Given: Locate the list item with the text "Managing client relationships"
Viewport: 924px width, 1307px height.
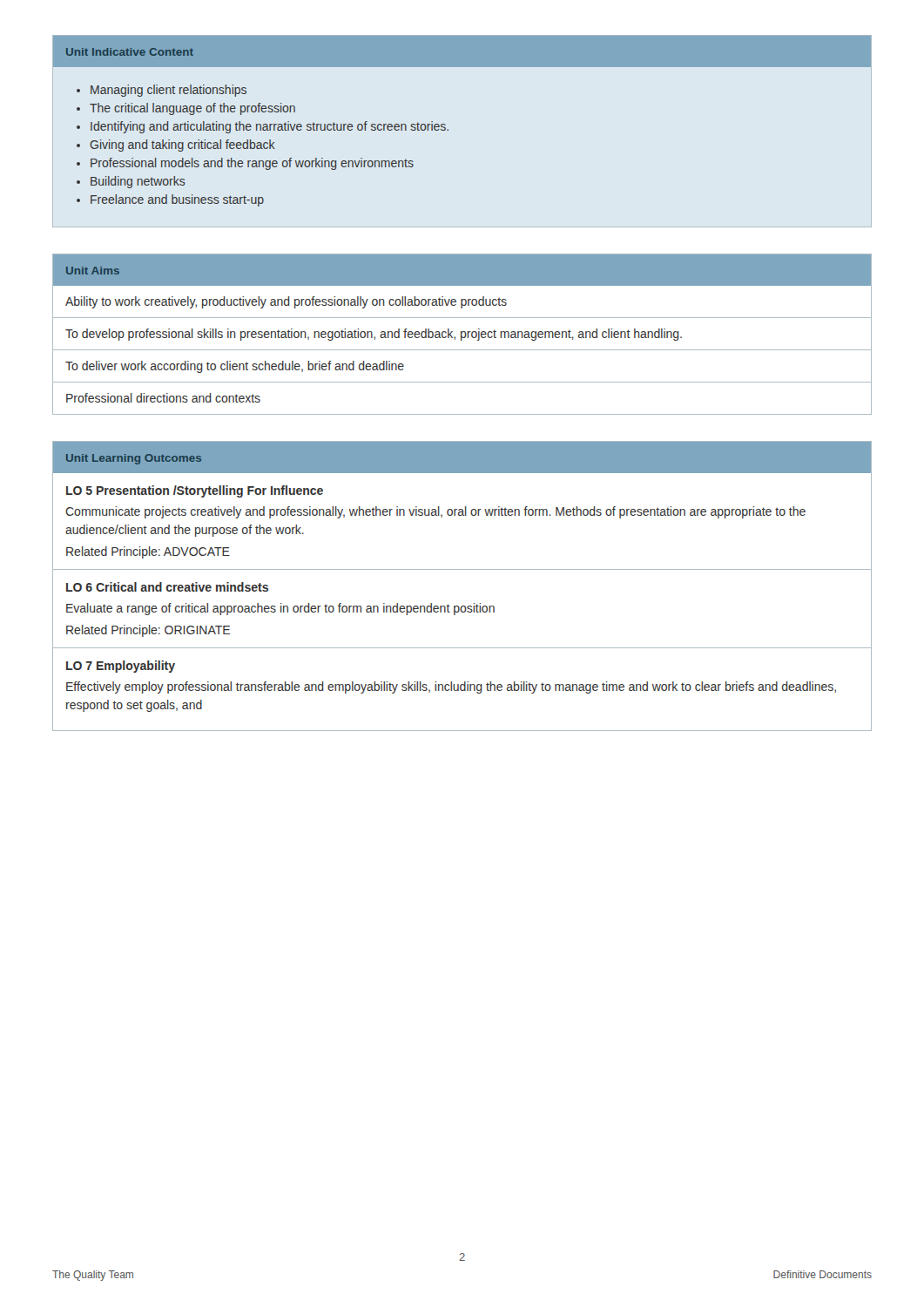Looking at the screenshot, I should click(x=168, y=90).
